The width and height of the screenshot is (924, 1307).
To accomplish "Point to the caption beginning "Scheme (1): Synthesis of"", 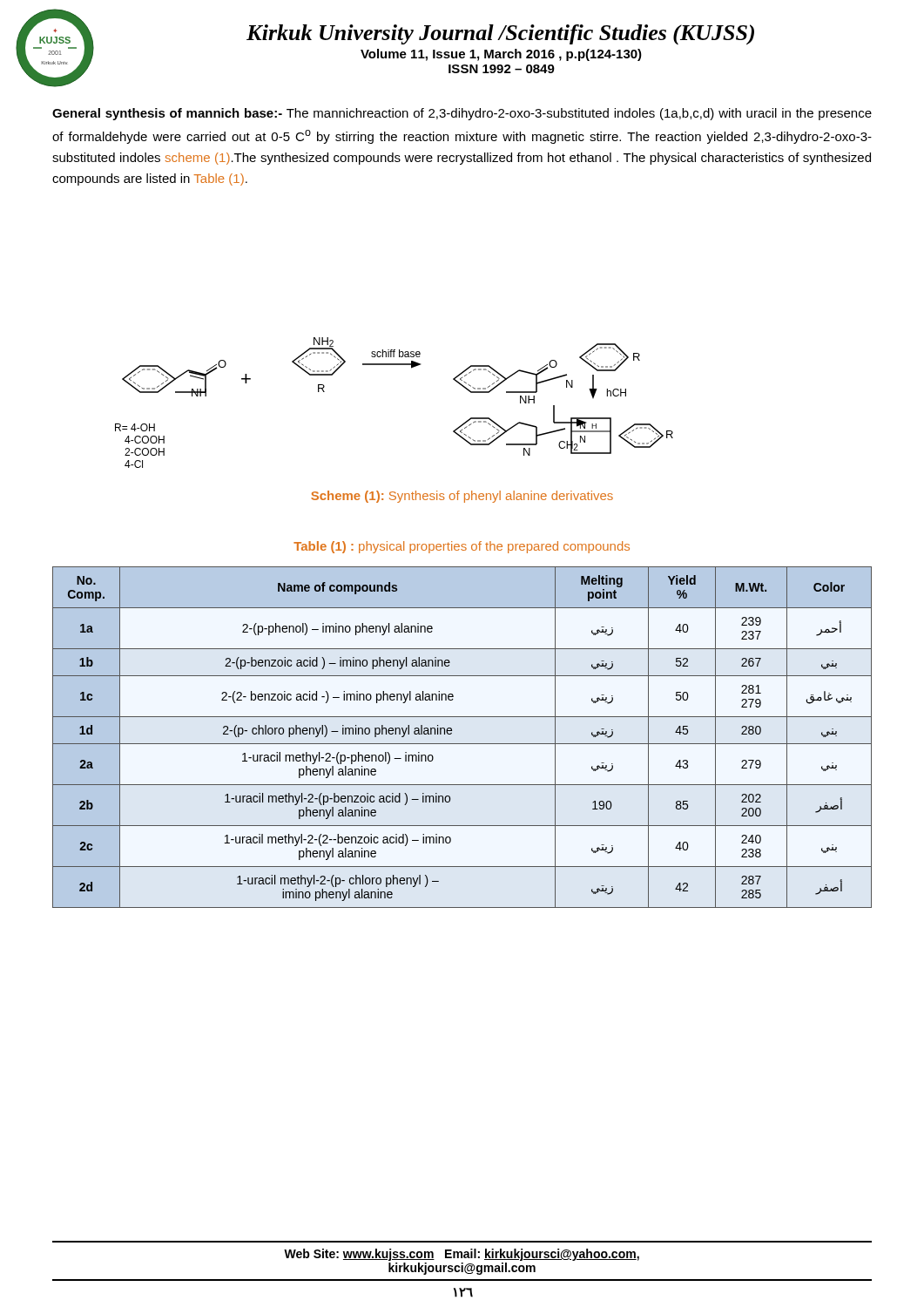I will [x=462, y=495].
